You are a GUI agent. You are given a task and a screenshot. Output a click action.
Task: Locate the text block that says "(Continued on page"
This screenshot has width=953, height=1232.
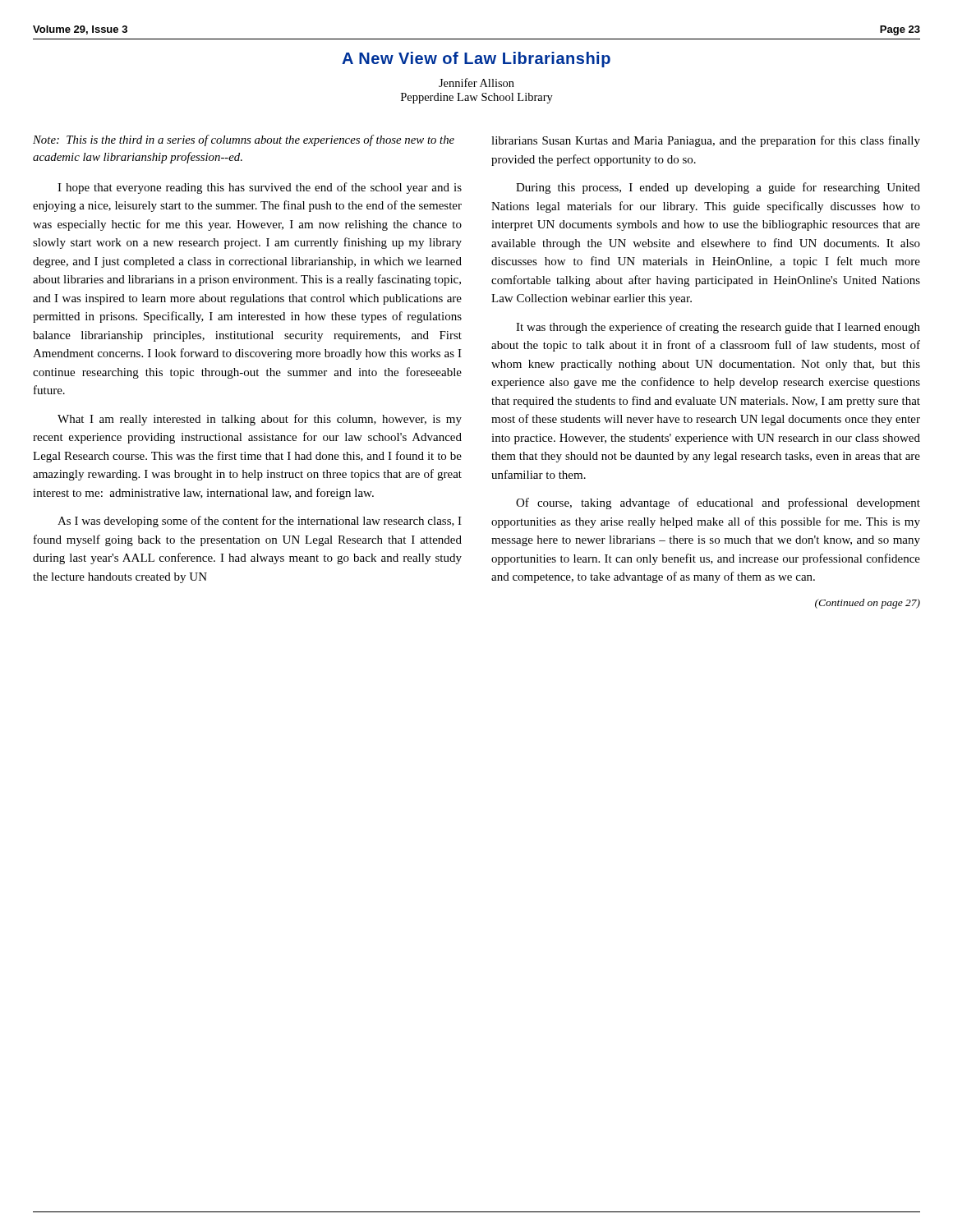867,602
